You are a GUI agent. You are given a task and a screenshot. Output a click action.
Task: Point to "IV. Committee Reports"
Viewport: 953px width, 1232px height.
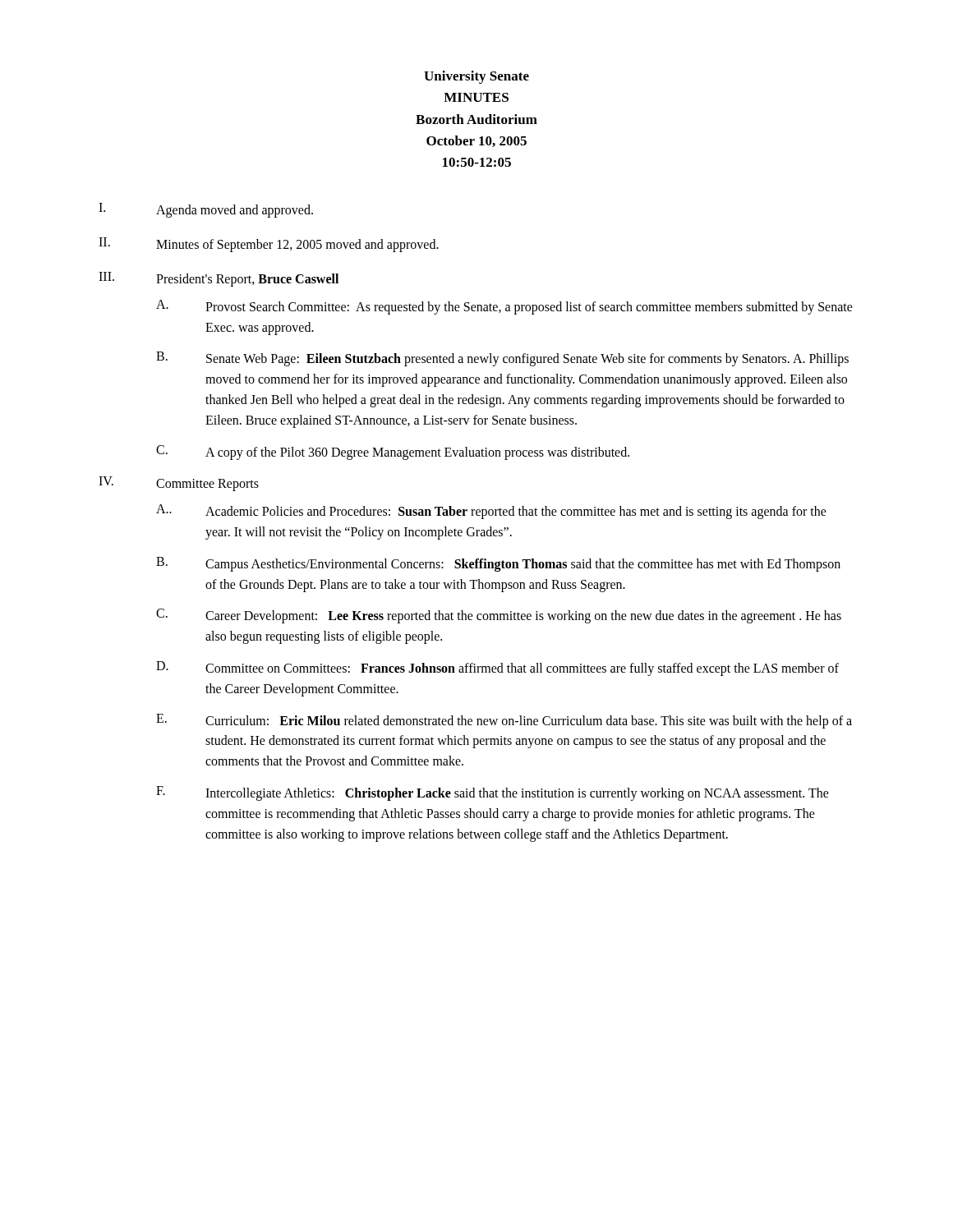tap(179, 484)
